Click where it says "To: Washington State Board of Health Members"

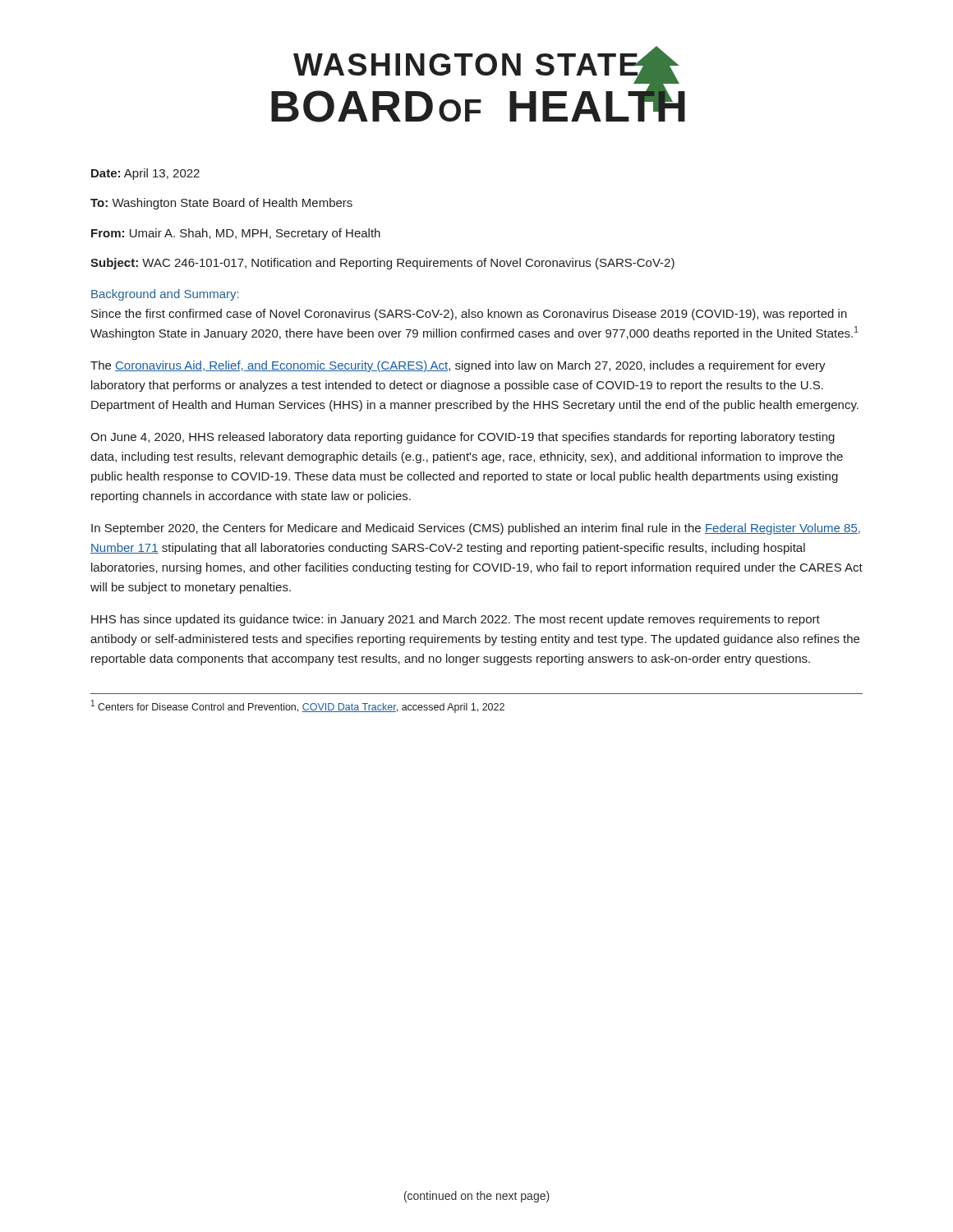pos(221,204)
